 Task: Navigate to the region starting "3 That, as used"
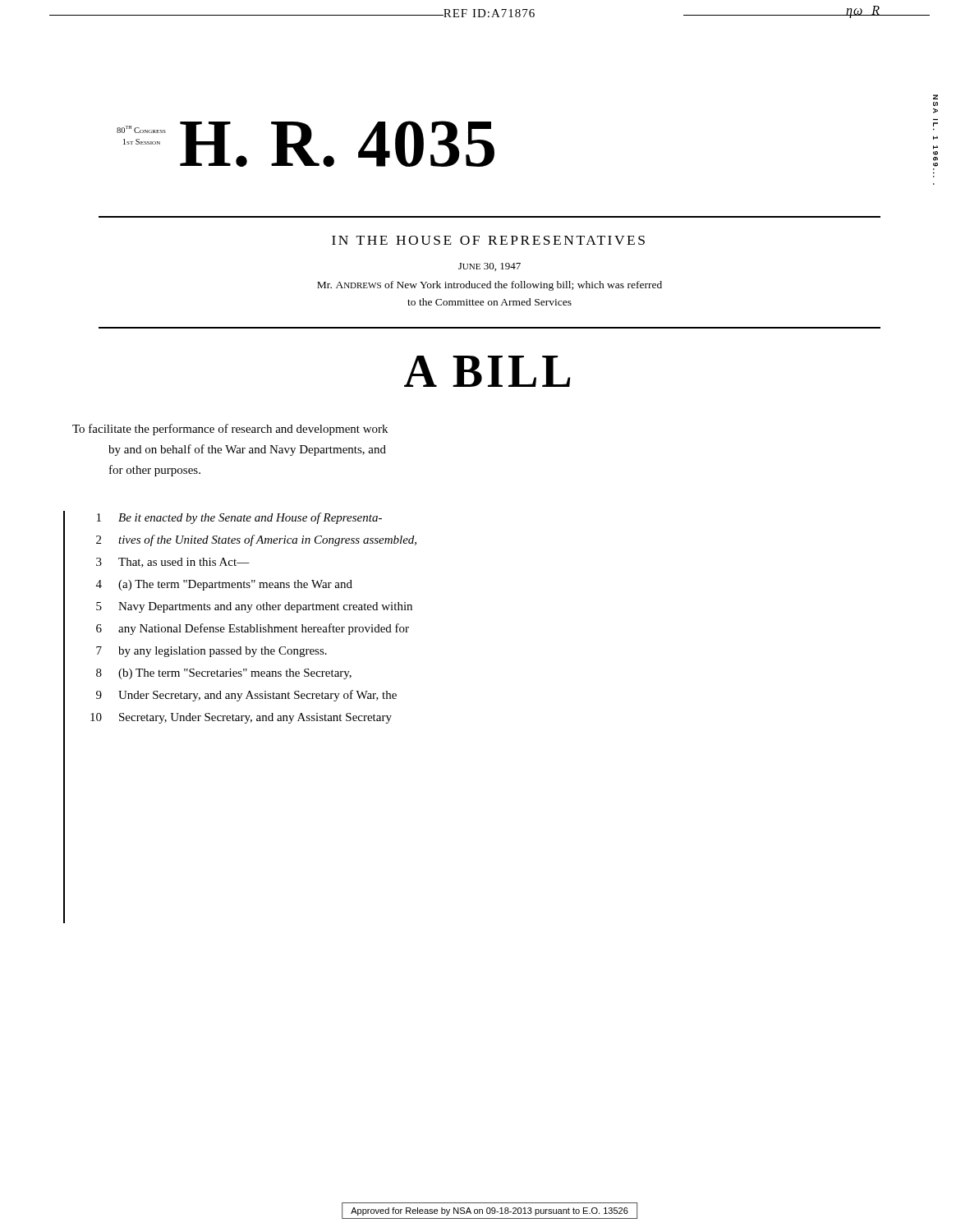(173, 563)
